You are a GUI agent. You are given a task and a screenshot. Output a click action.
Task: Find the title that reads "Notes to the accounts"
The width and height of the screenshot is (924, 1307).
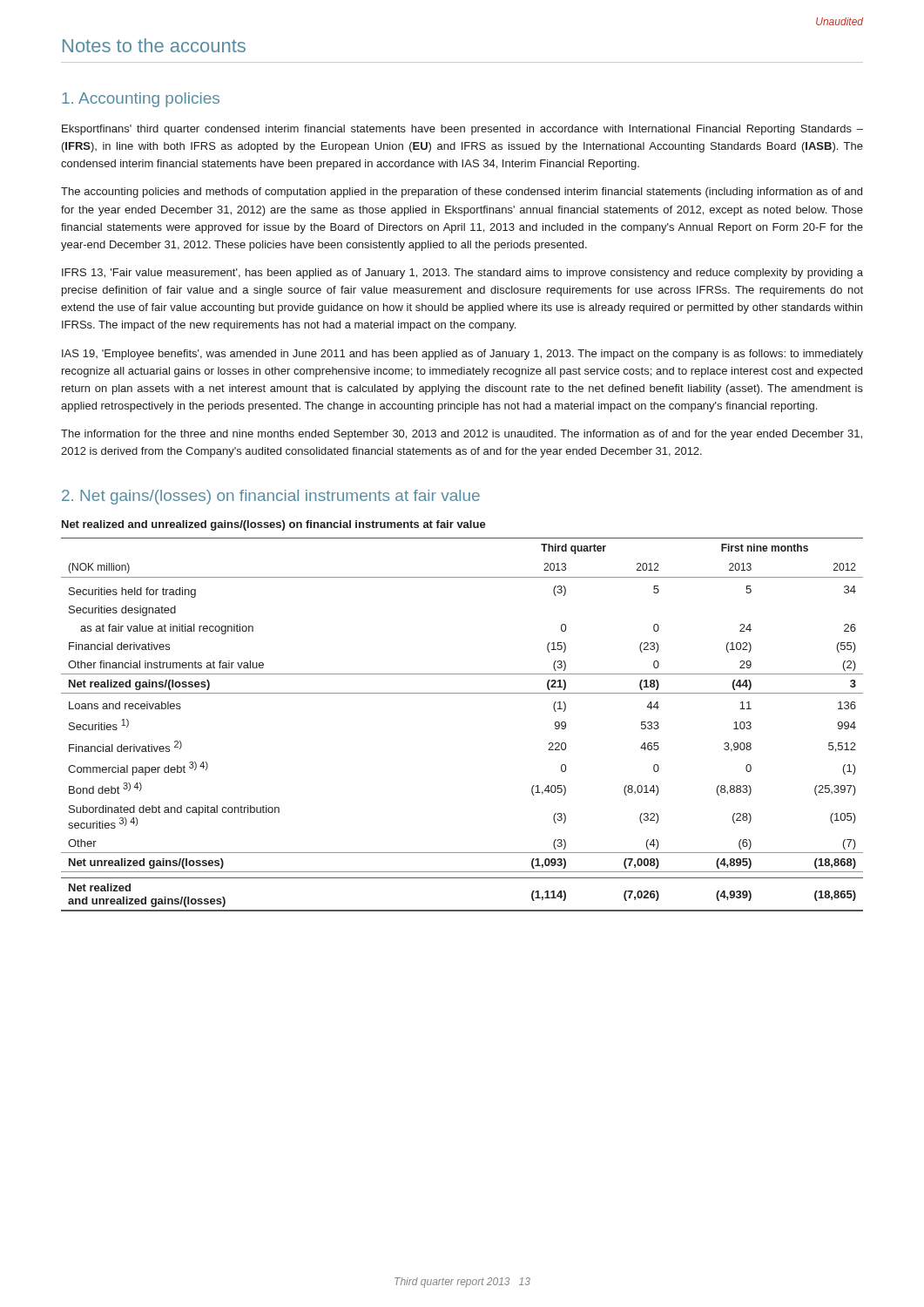click(154, 45)
